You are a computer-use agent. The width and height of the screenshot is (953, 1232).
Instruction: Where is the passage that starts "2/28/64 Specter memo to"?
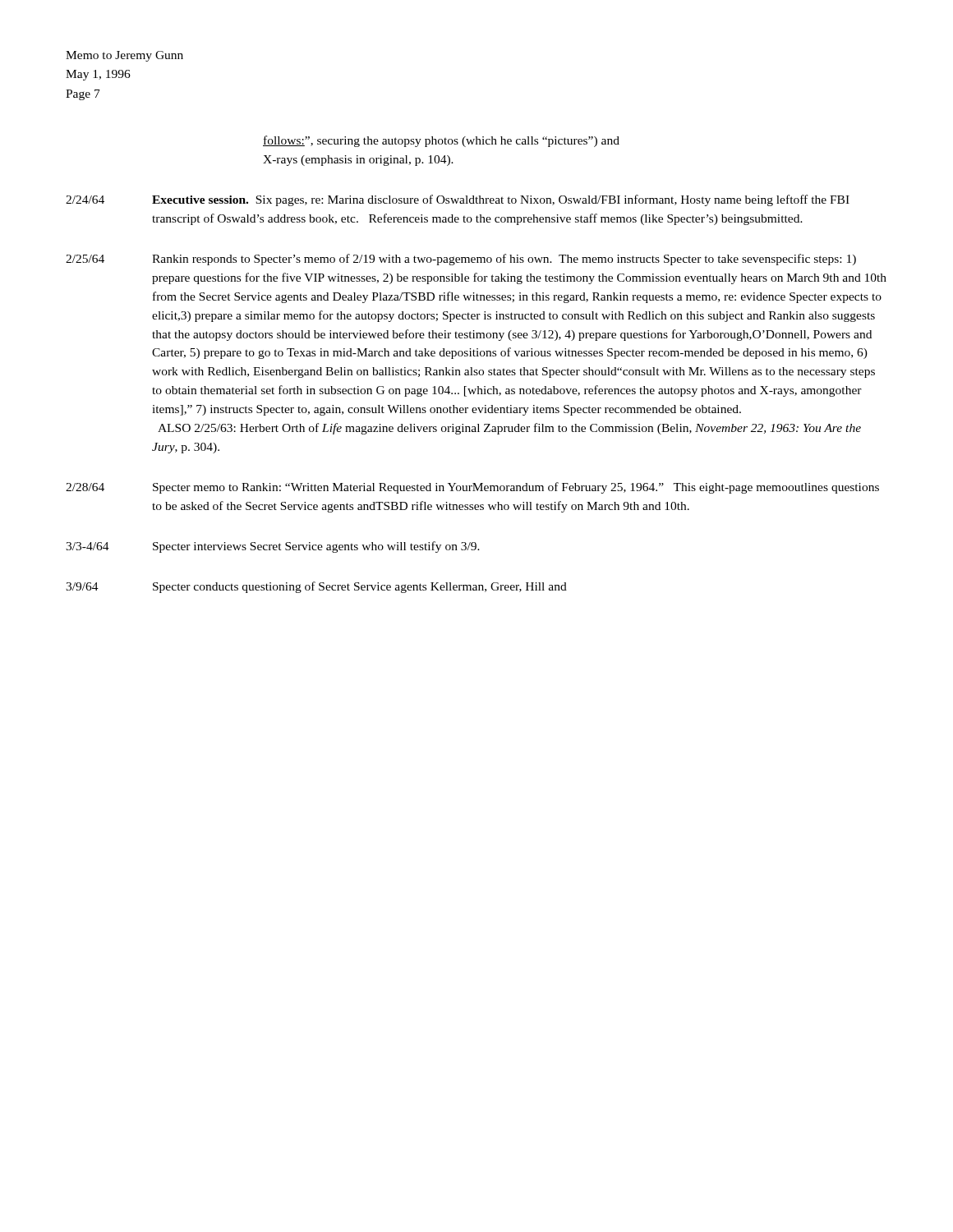(476, 497)
